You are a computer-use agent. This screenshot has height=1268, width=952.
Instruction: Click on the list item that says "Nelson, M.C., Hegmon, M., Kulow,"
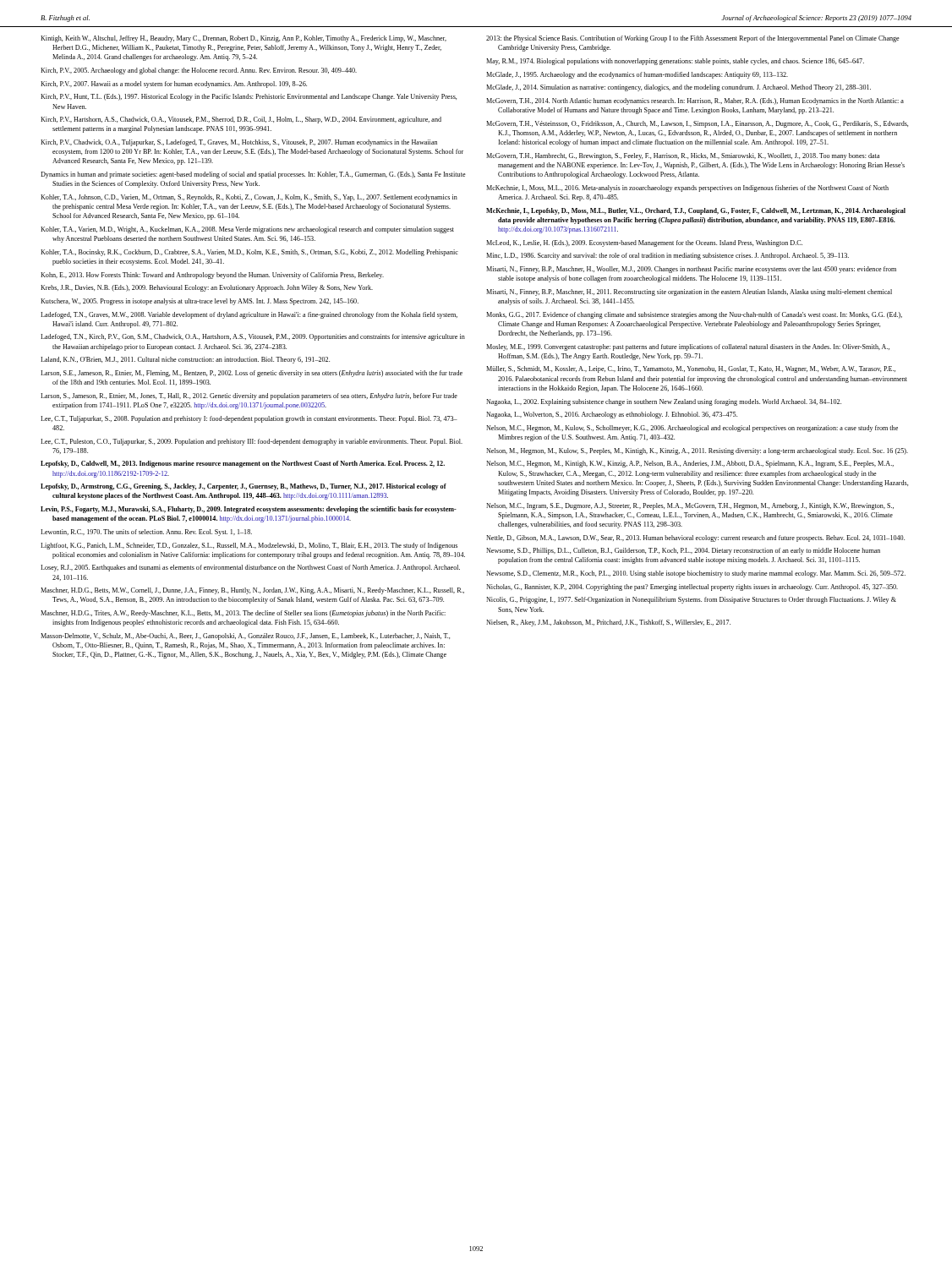click(x=692, y=433)
